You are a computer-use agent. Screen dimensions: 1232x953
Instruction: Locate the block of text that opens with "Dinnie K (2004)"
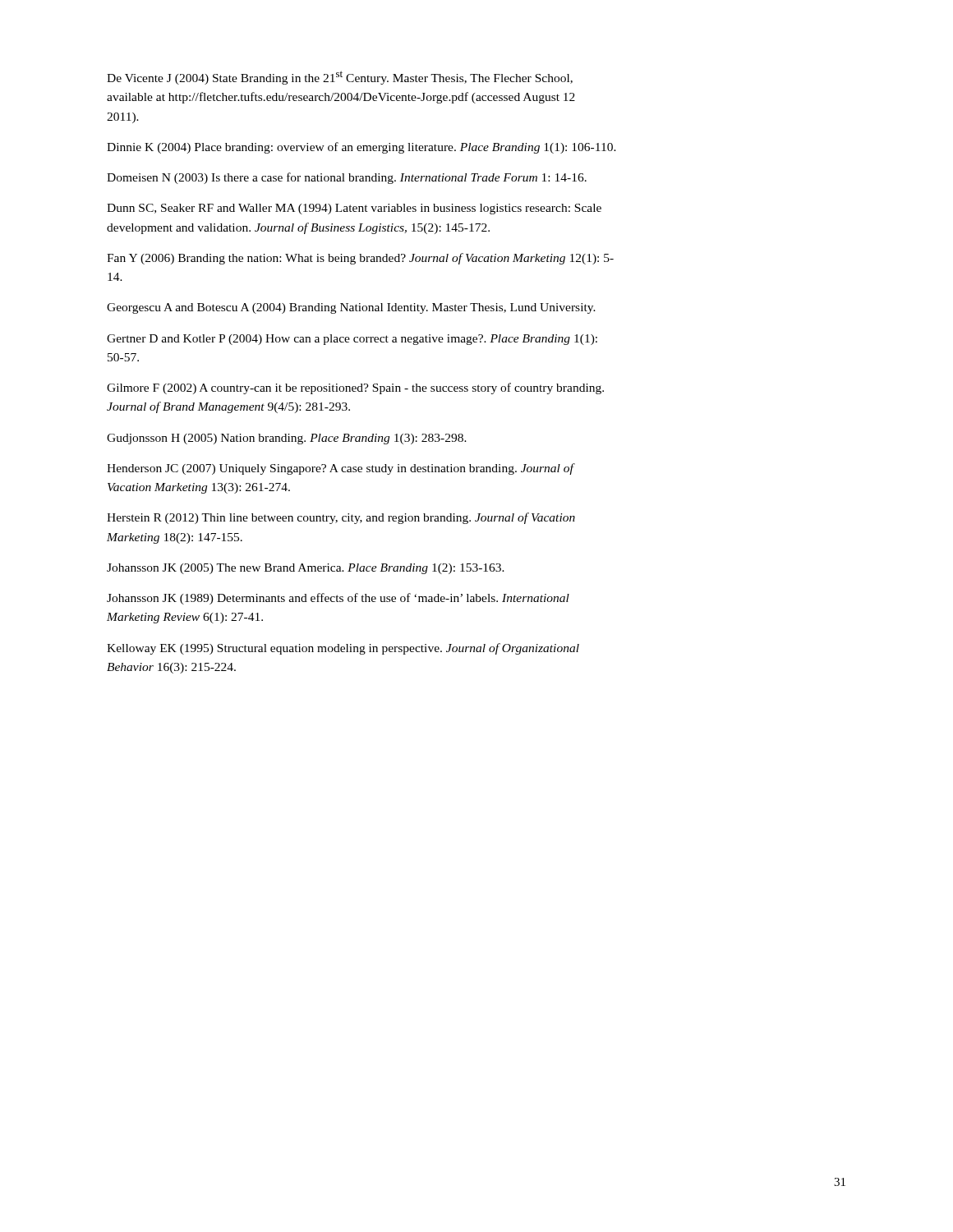(362, 147)
